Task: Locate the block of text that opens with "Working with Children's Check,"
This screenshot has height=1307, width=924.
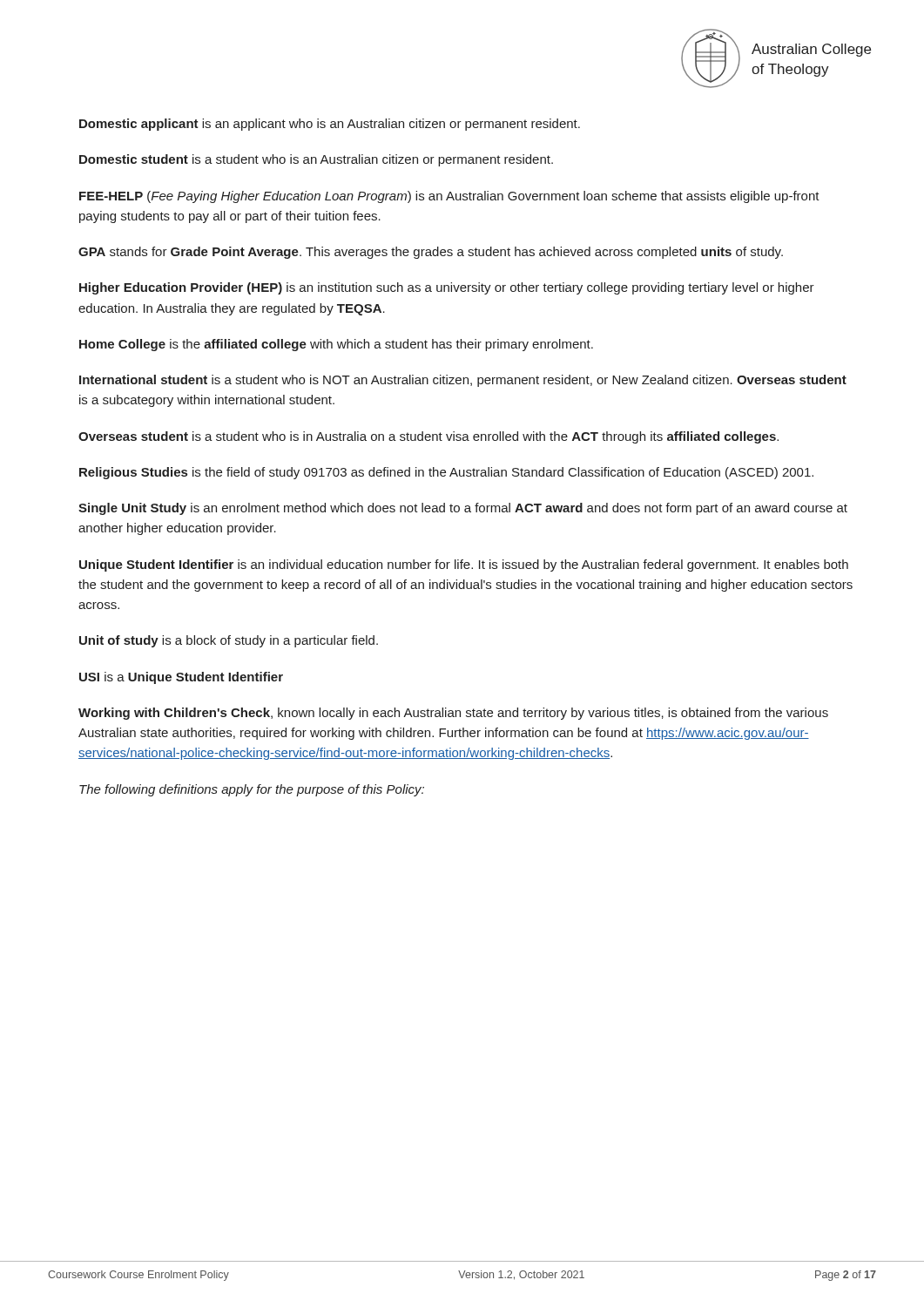Action: click(453, 732)
